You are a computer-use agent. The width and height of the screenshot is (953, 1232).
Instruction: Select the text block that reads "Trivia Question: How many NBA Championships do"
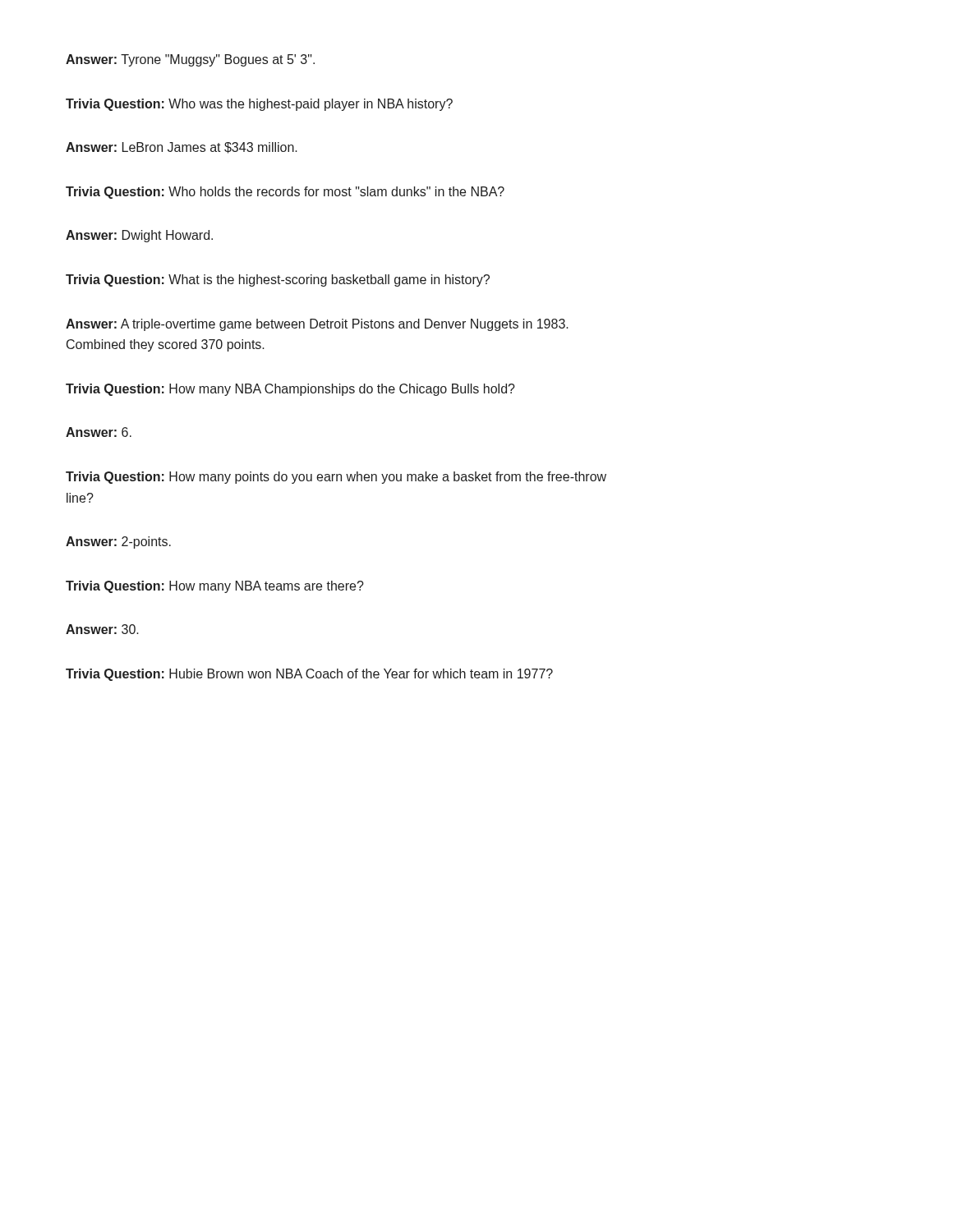[x=290, y=389]
